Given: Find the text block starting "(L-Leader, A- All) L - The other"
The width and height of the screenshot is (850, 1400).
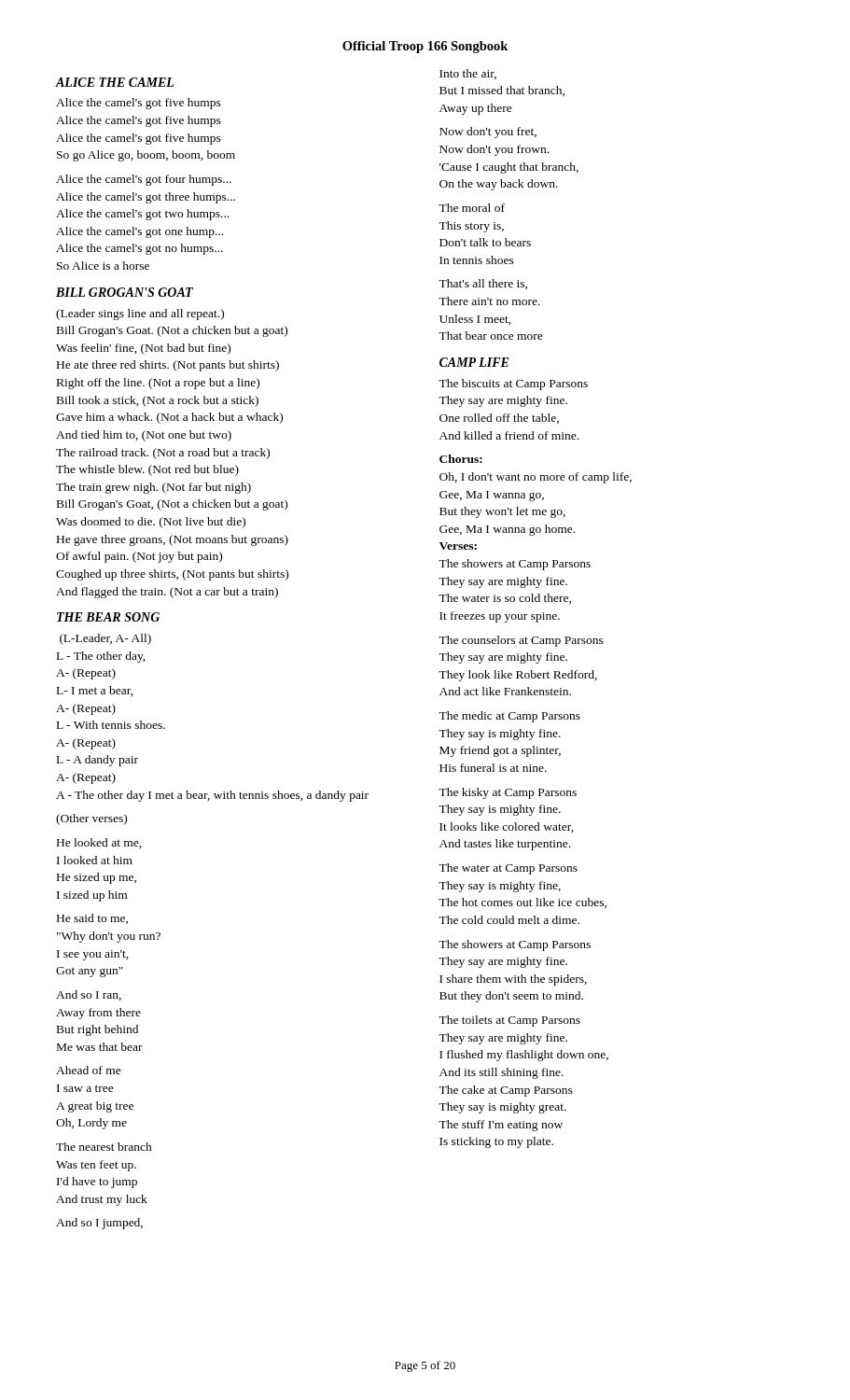Looking at the screenshot, I should pos(105,639).
